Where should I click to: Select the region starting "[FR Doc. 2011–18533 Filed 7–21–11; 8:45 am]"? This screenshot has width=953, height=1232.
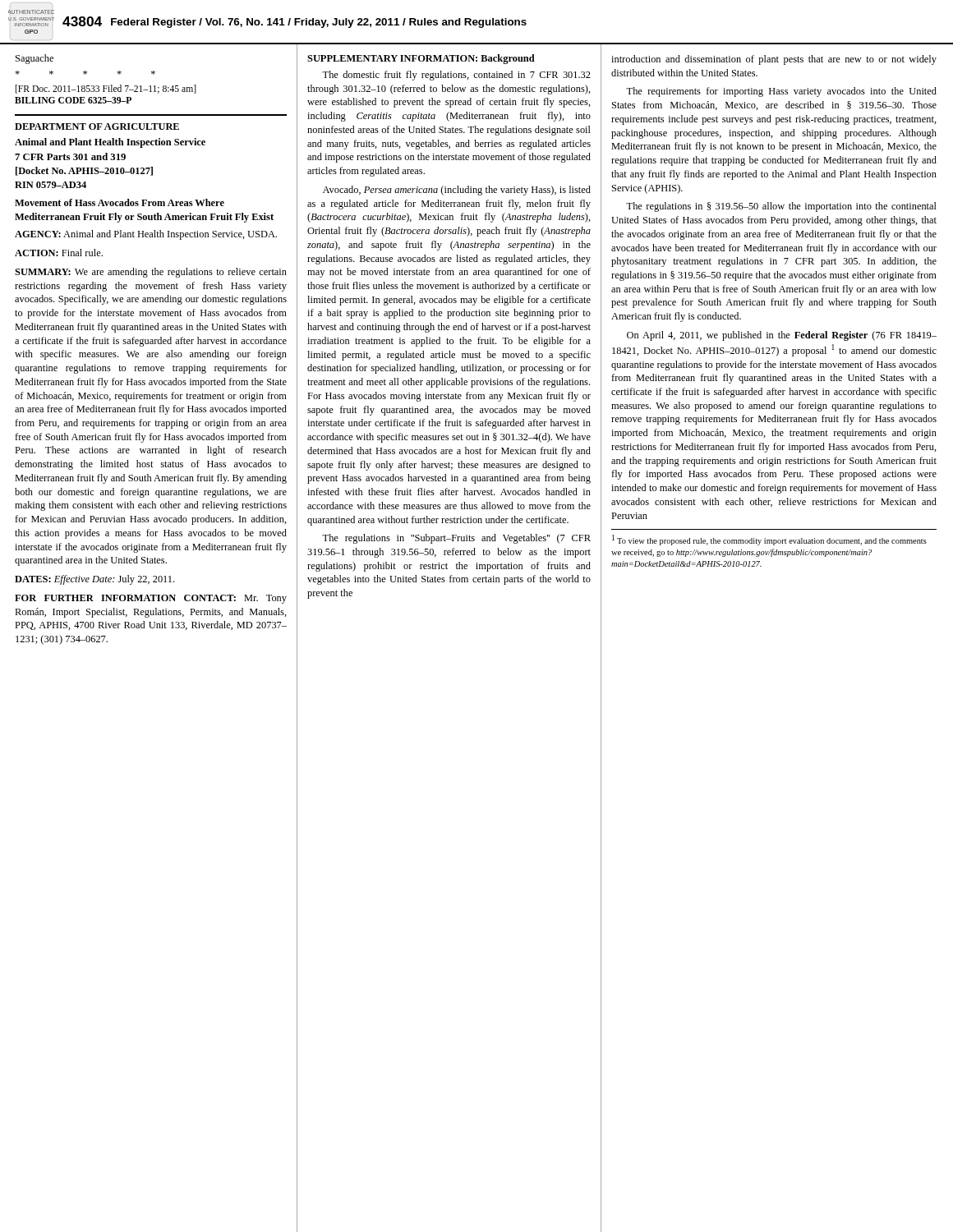pos(106,89)
